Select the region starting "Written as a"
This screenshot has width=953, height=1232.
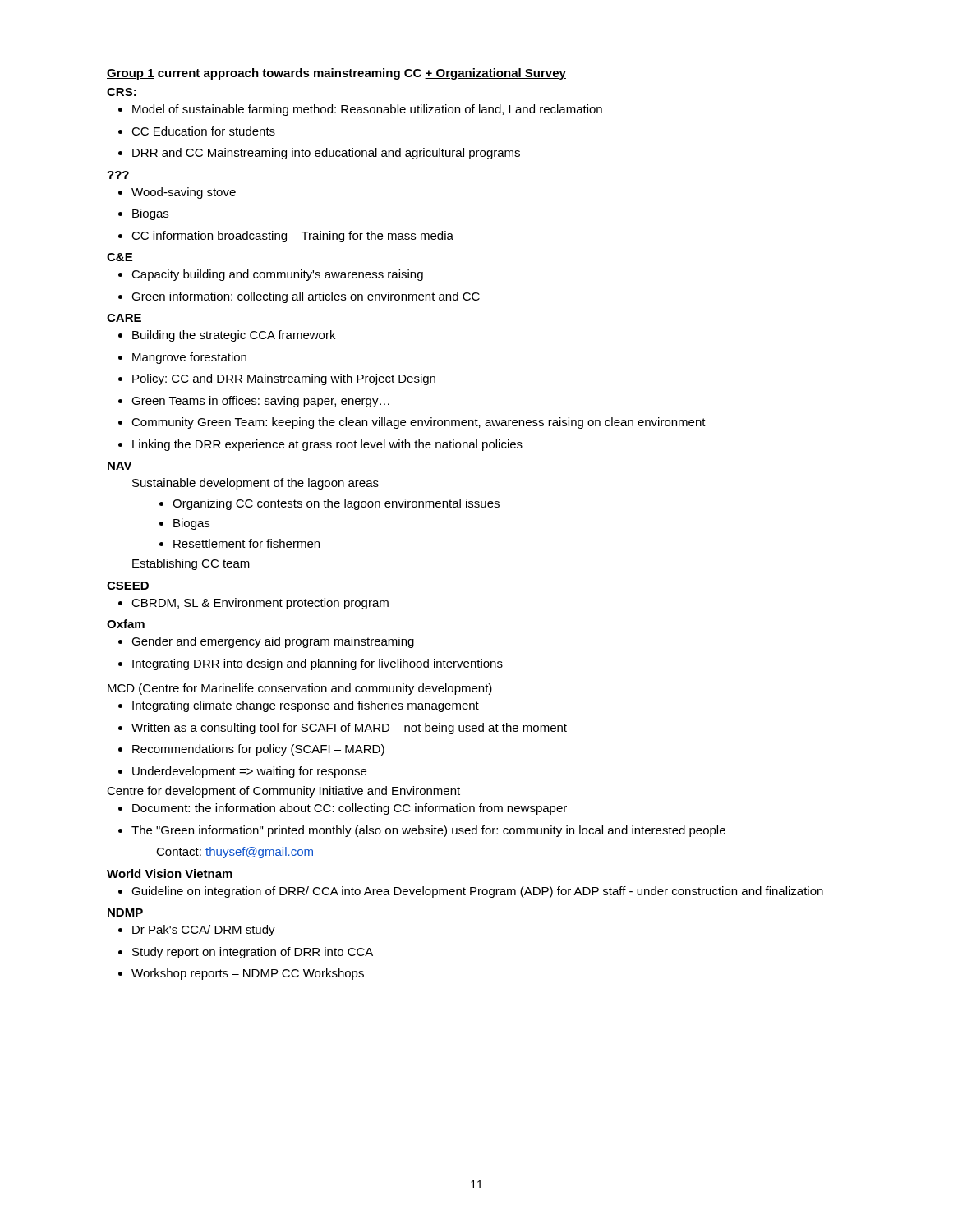pos(476,727)
